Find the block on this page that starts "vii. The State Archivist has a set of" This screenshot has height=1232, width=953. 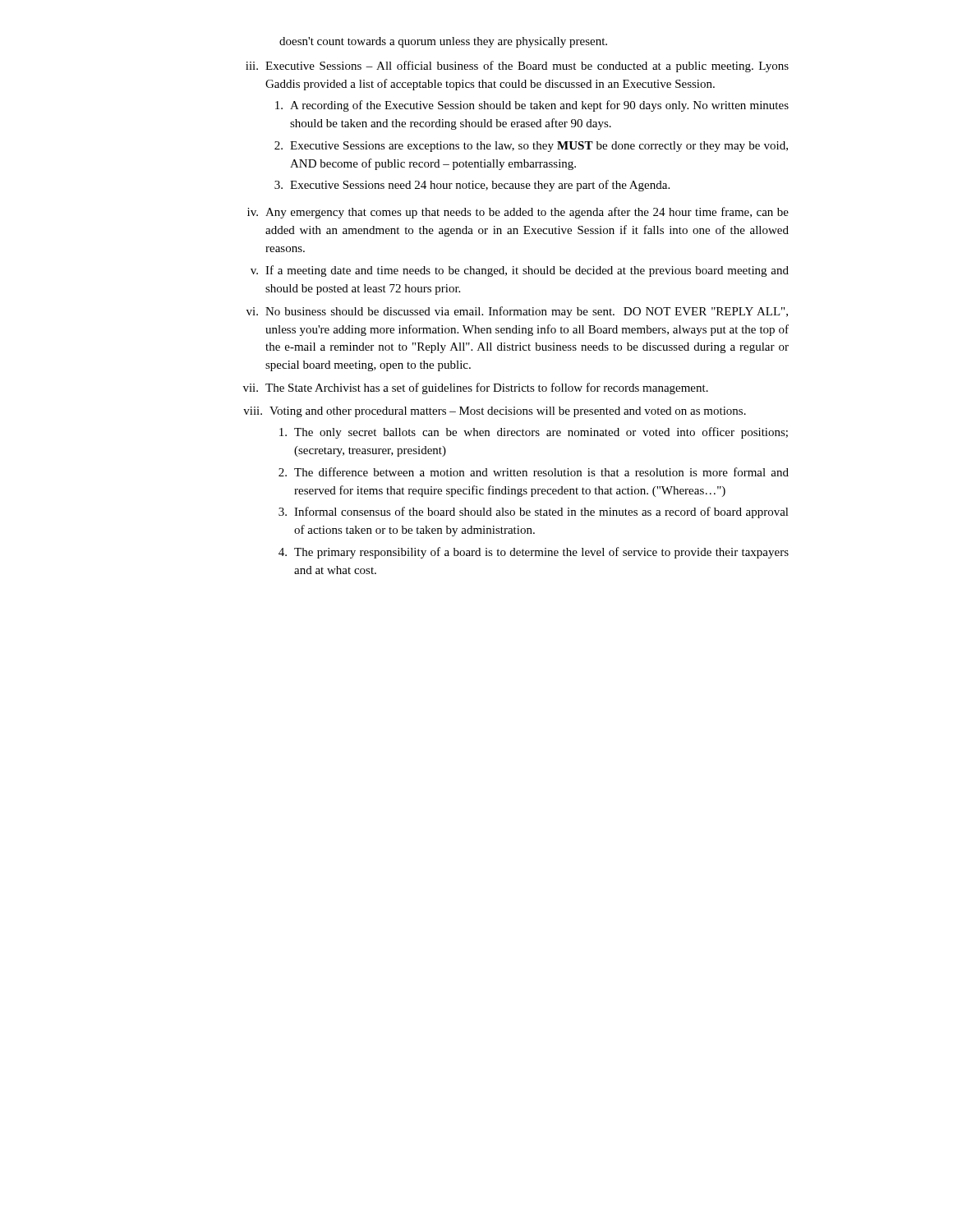click(x=509, y=388)
